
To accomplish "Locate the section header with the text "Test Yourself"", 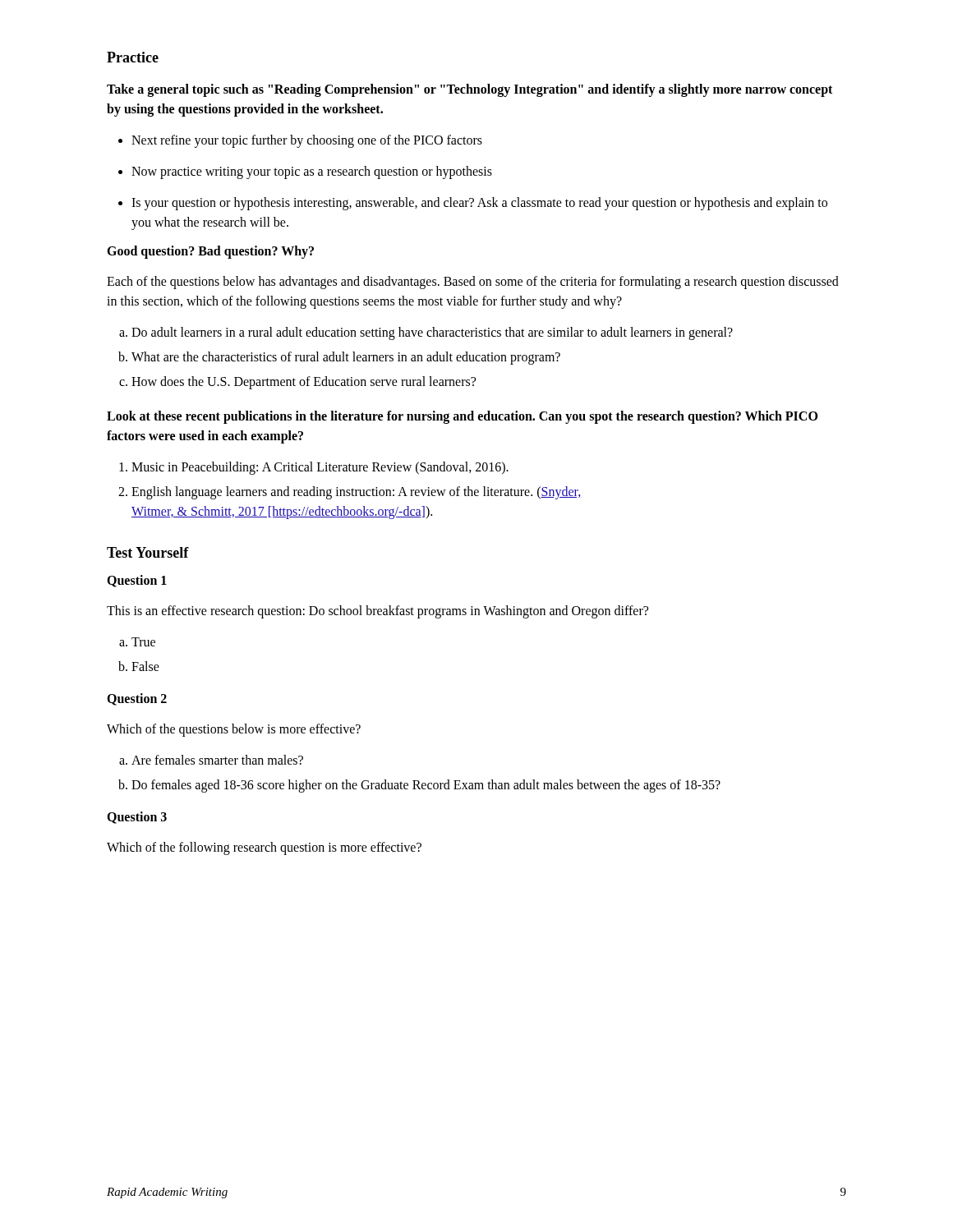I will (x=148, y=552).
